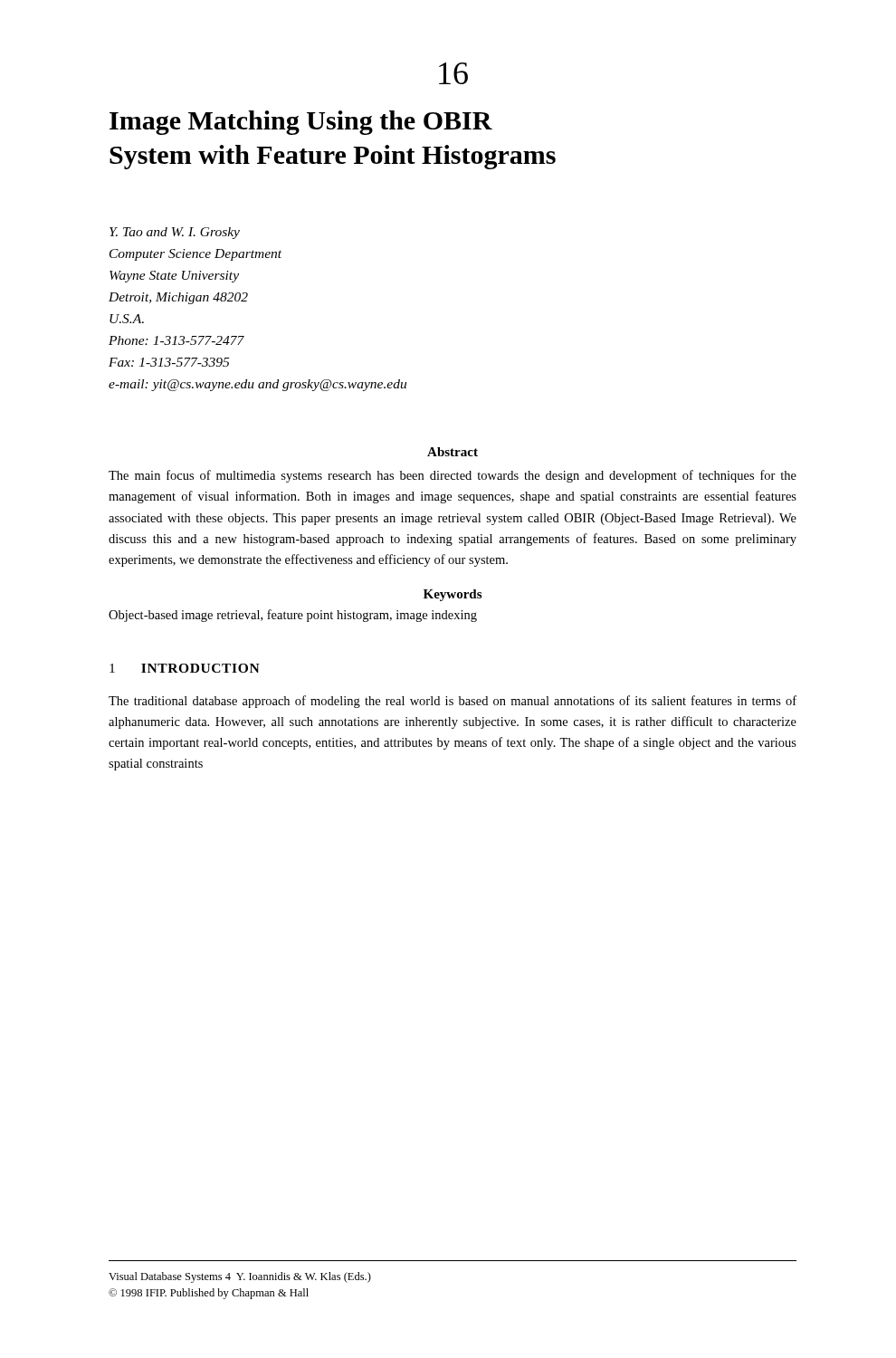This screenshot has width=896, height=1358.
Task: Click on the section header that says "1 INTRODUCTION"
Action: click(184, 668)
